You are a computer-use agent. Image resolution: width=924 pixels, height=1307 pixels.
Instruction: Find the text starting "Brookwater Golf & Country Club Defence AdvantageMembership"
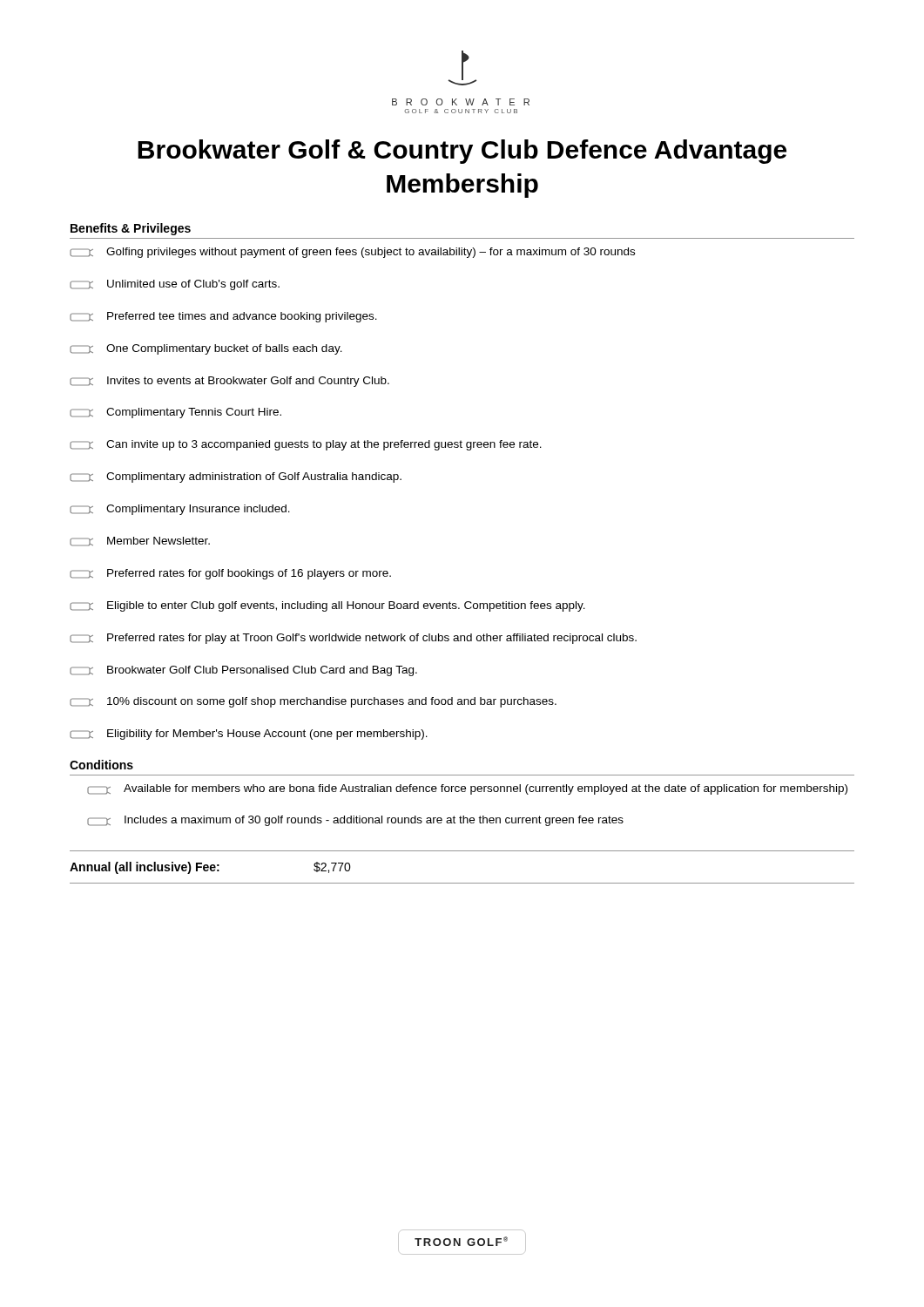pos(462,166)
